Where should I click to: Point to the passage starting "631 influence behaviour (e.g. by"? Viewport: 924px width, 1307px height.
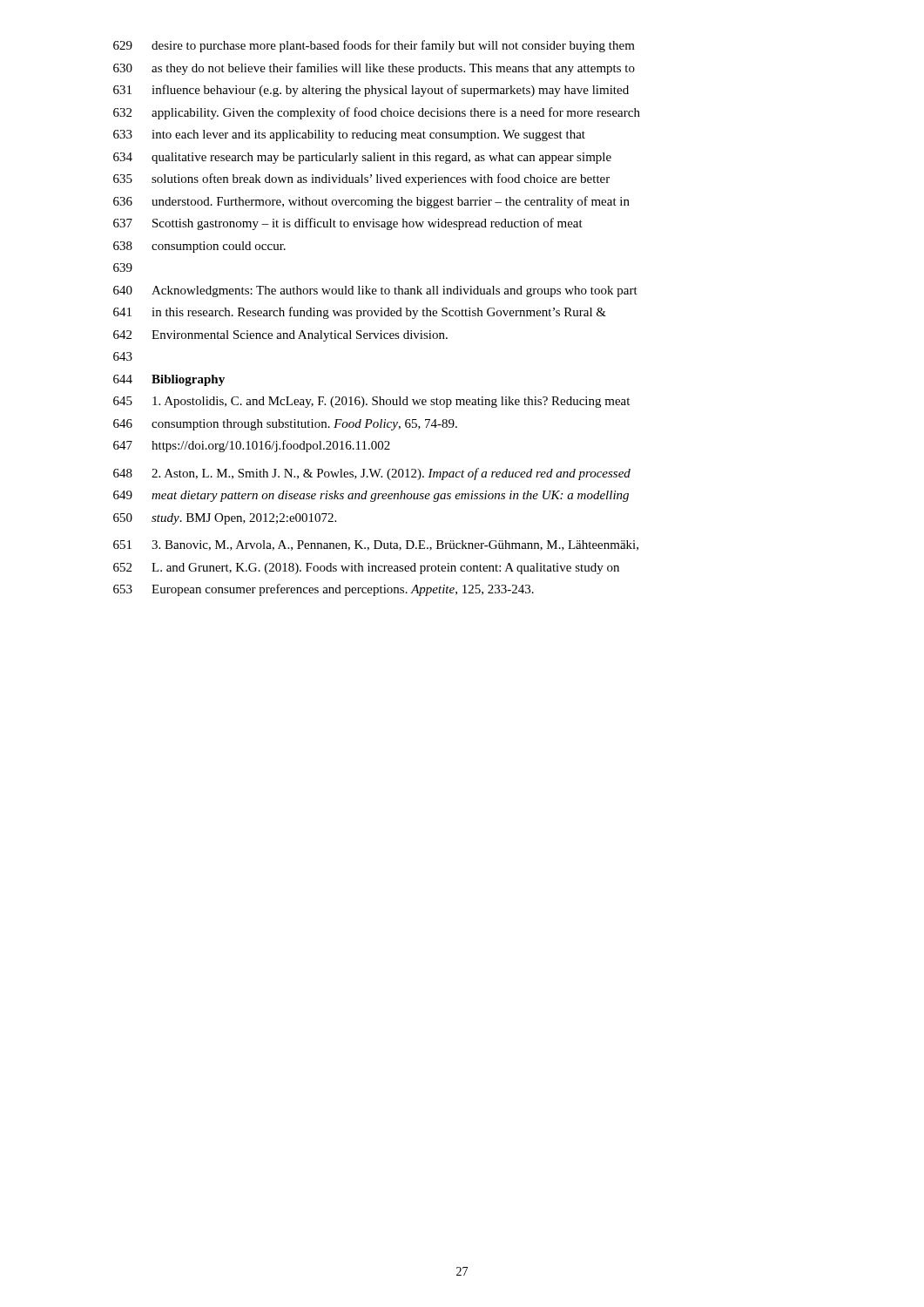(475, 90)
